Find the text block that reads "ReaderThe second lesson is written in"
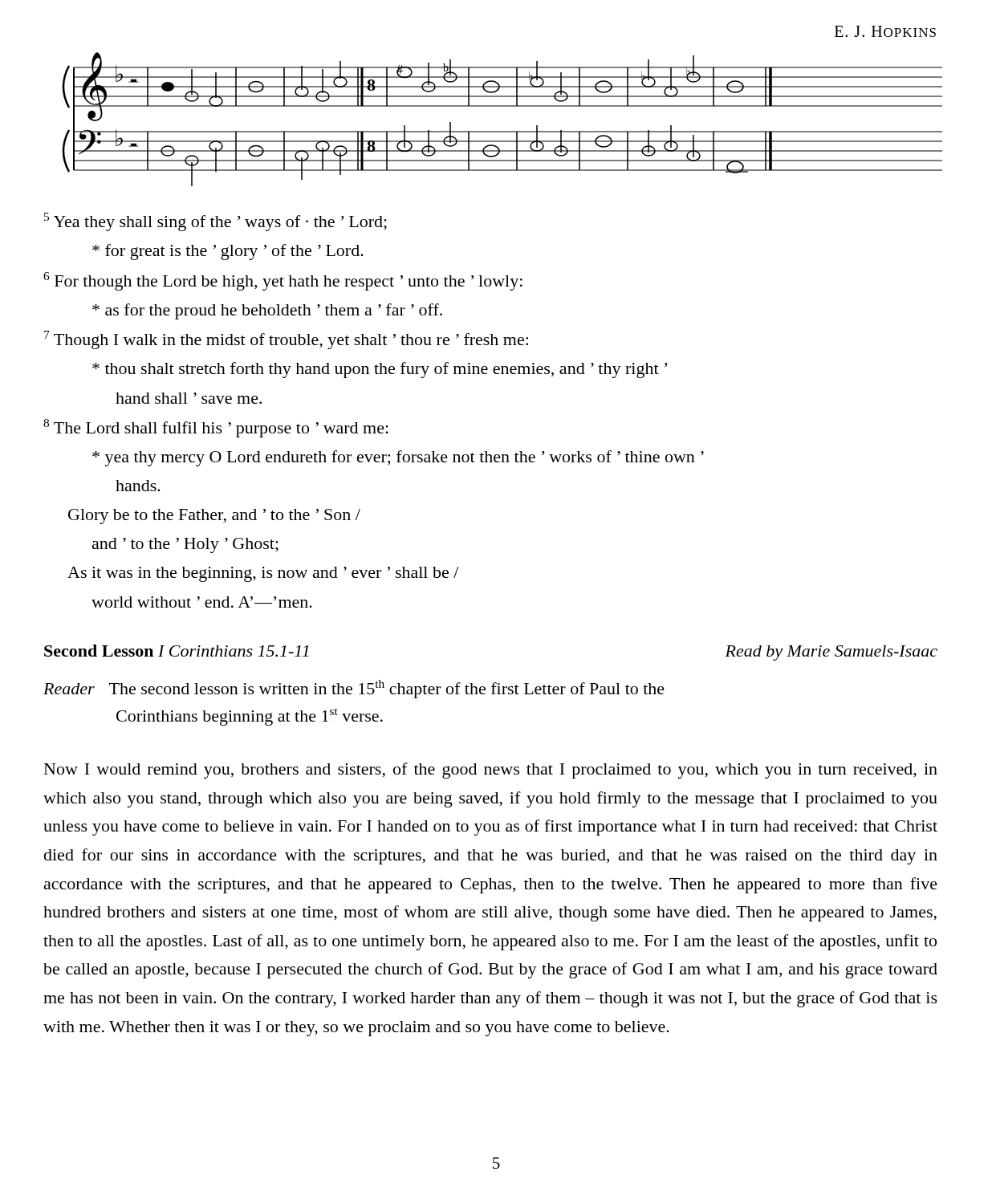Image resolution: width=992 pixels, height=1204 pixels. point(490,703)
